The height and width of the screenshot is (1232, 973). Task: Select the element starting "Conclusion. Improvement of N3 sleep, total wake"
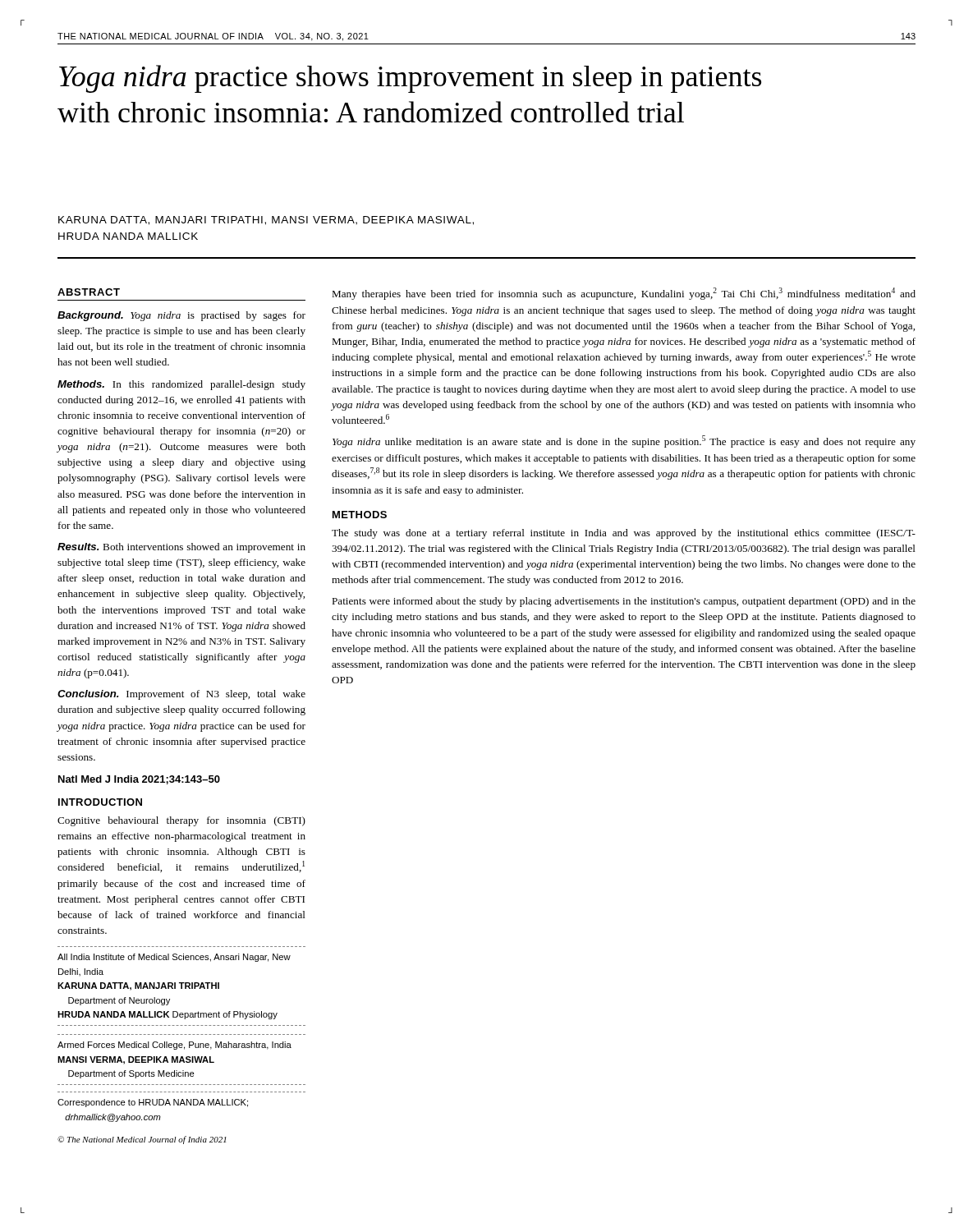[181, 725]
